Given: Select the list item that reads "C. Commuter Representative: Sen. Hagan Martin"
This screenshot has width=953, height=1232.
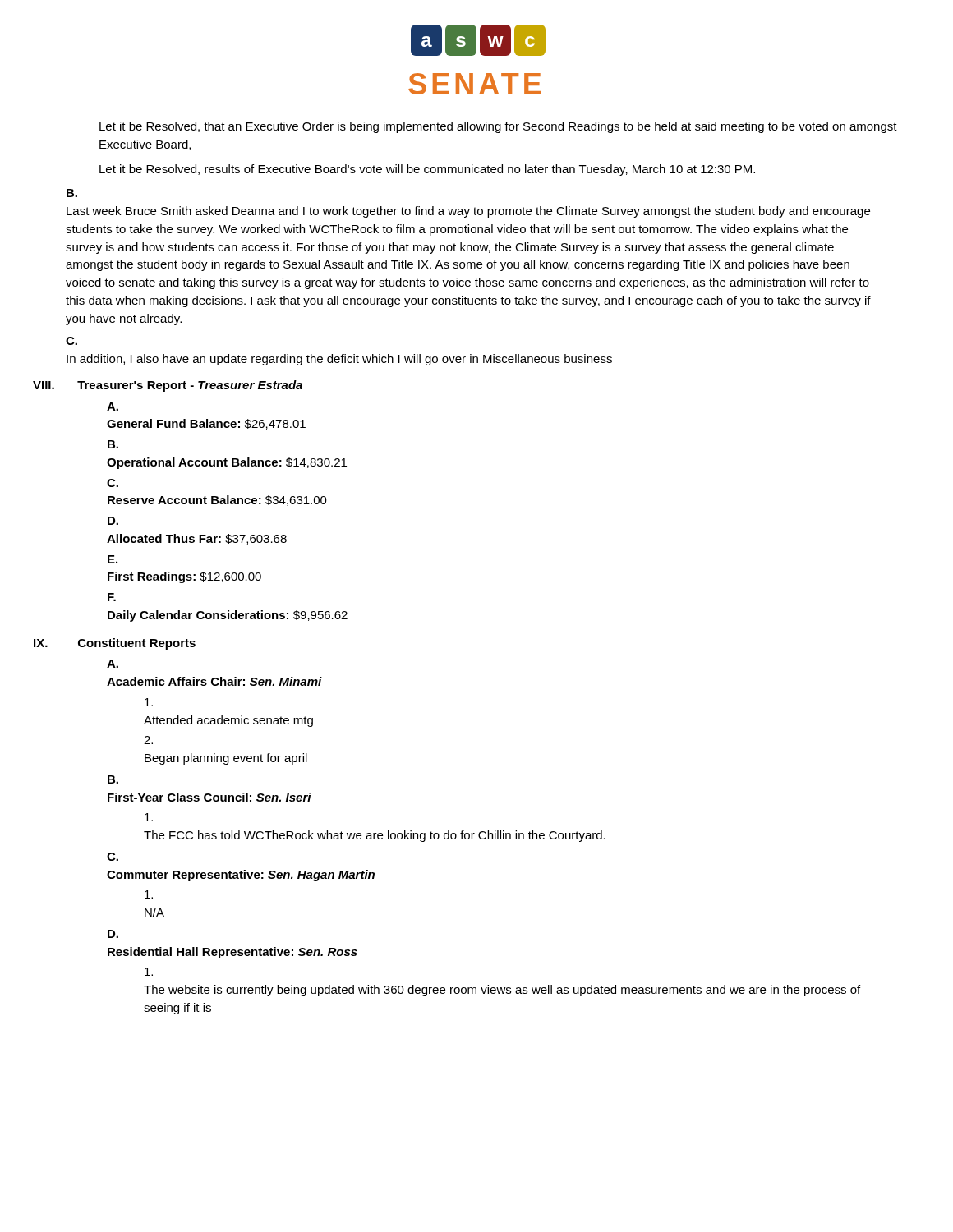Looking at the screenshot, I should pyautogui.click(x=113, y=857).
